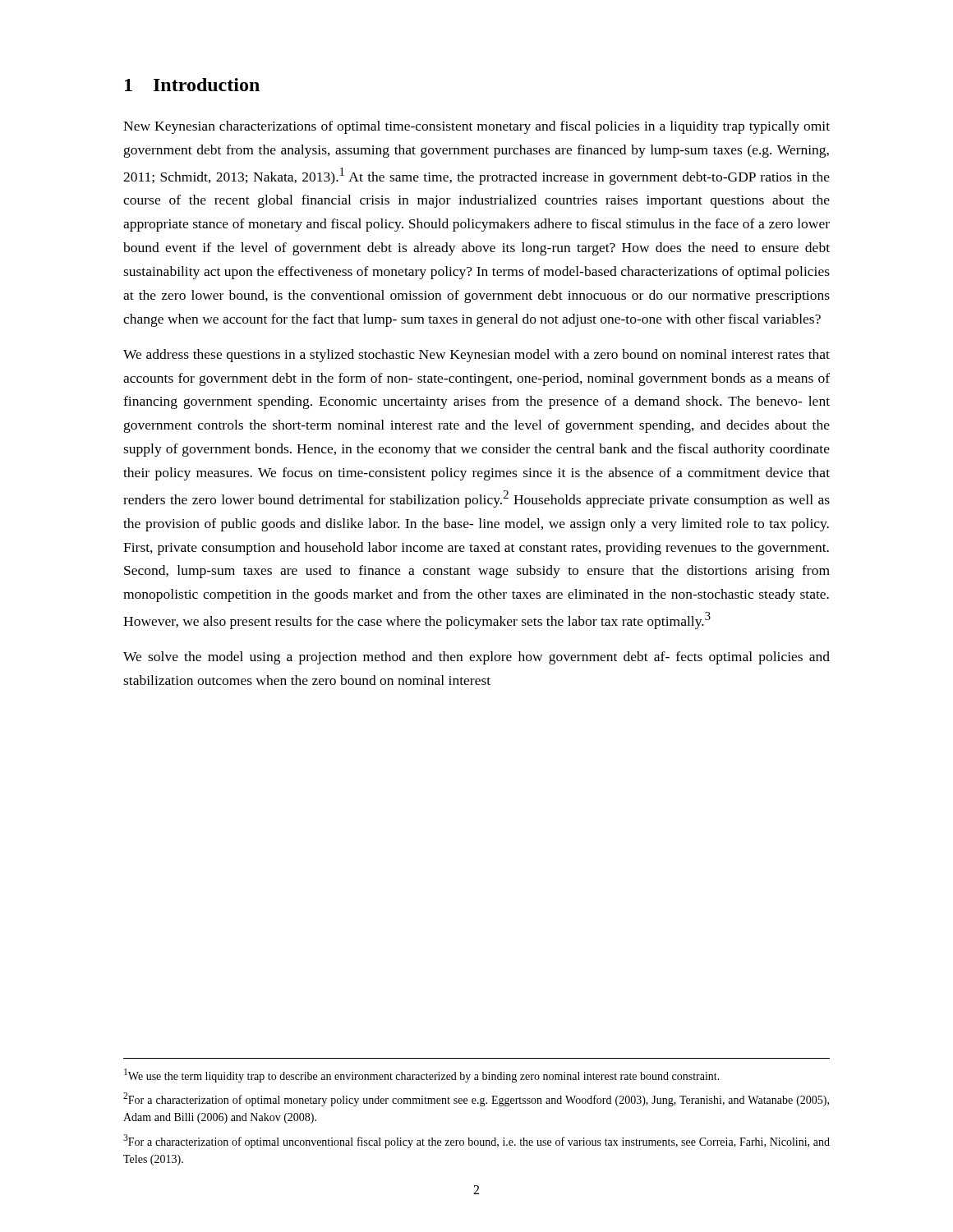The width and height of the screenshot is (953, 1232).
Task: Point to the region starting "New Keynesian characterizations of optimal time-consistent monetary and"
Action: point(476,222)
